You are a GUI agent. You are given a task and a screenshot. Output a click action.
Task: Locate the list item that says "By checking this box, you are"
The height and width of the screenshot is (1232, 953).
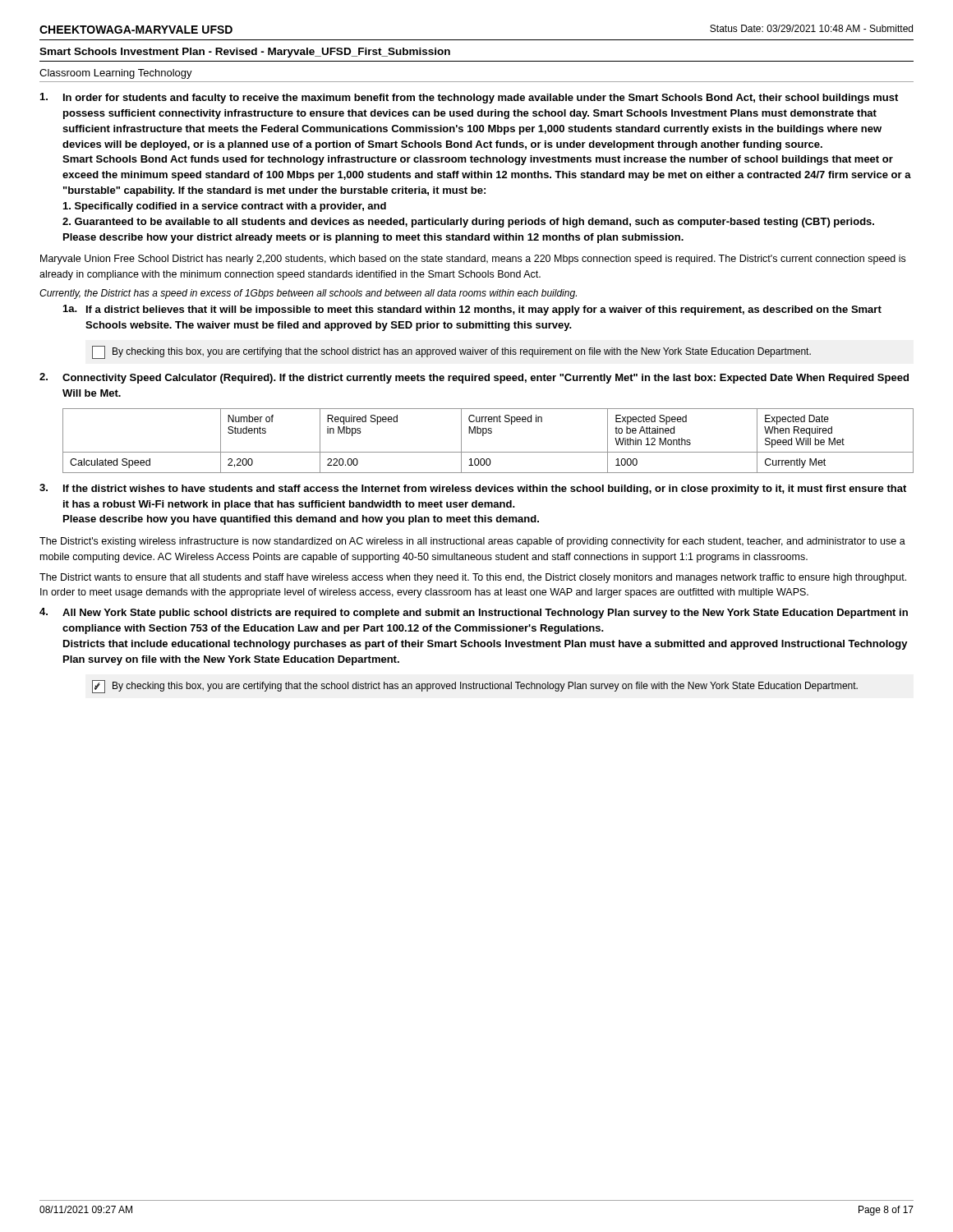pyautogui.click(x=452, y=352)
